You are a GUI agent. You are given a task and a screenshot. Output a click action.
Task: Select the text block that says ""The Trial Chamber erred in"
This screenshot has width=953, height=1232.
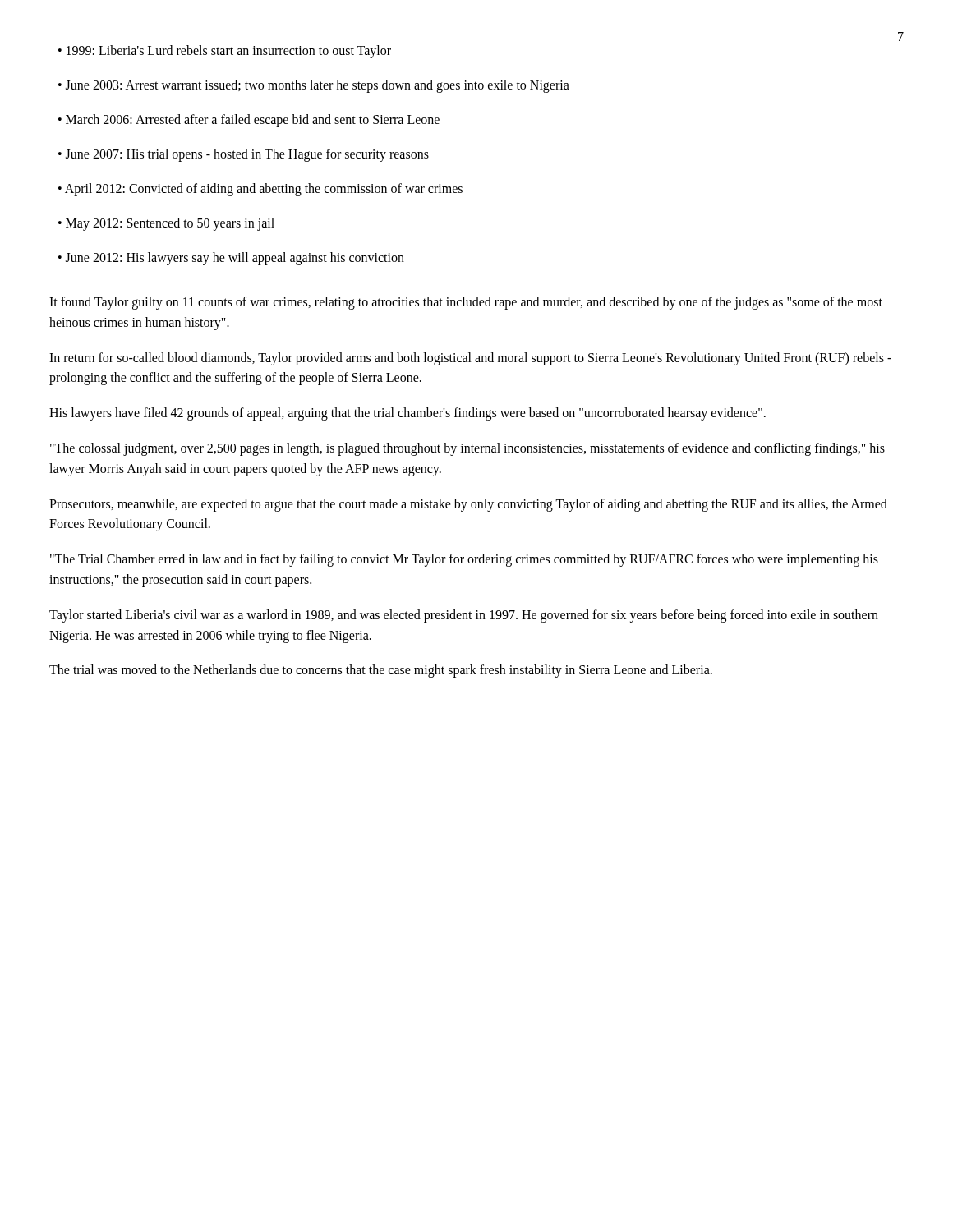click(464, 569)
